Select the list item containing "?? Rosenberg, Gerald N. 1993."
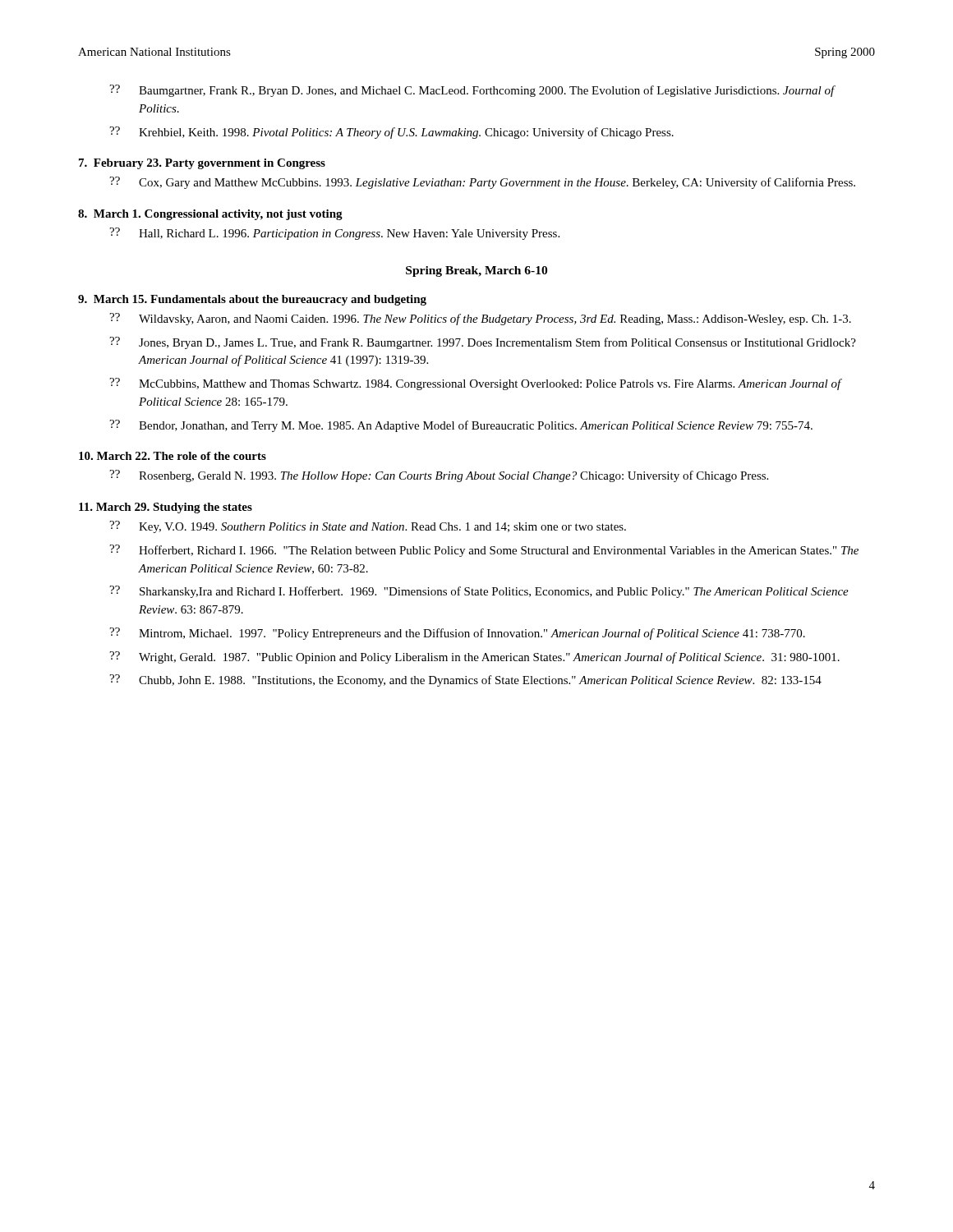This screenshot has height=1232, width=953. pos(492,476)
